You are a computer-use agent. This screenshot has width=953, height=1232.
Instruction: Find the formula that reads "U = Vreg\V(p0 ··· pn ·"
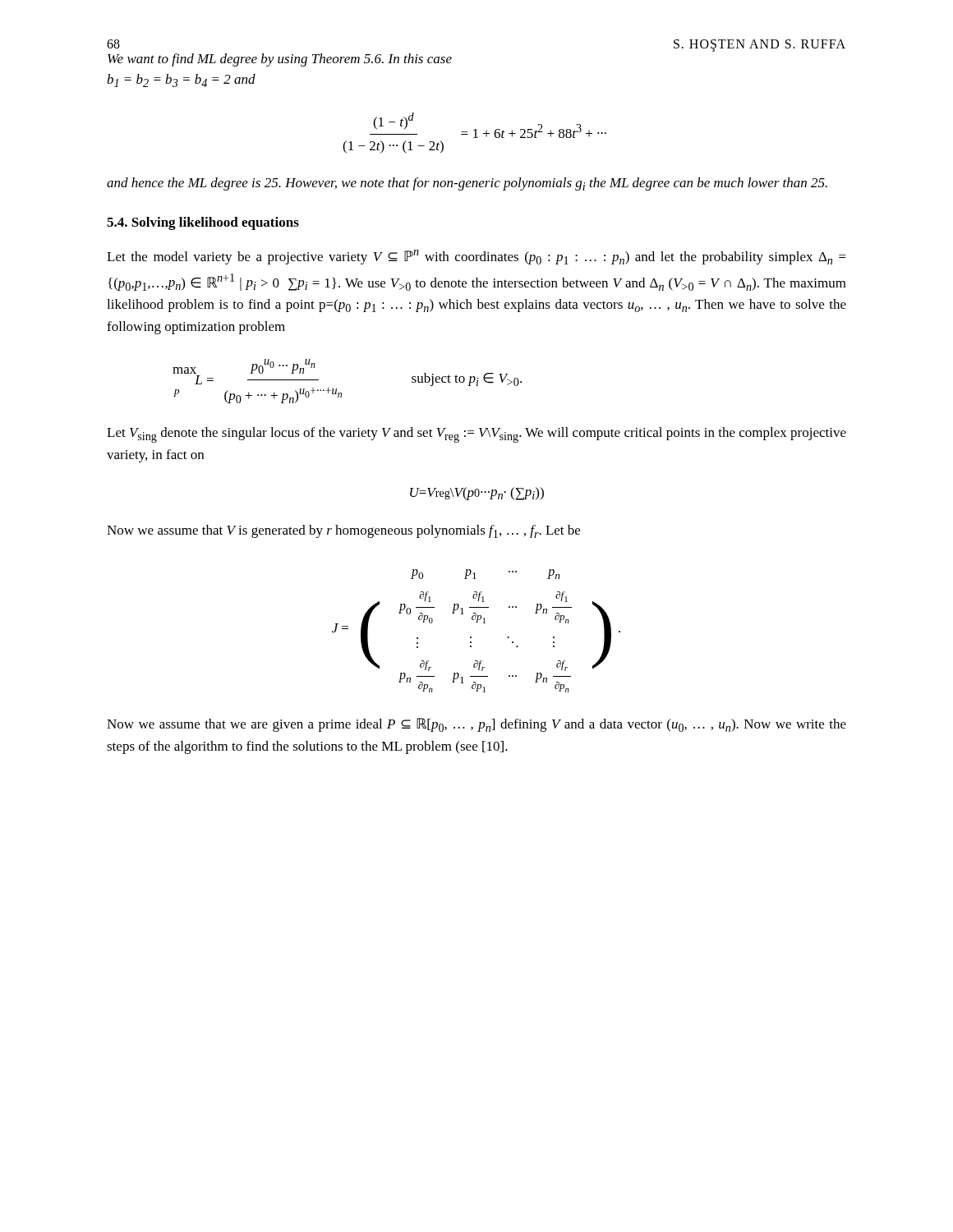[x=476, y=493]
